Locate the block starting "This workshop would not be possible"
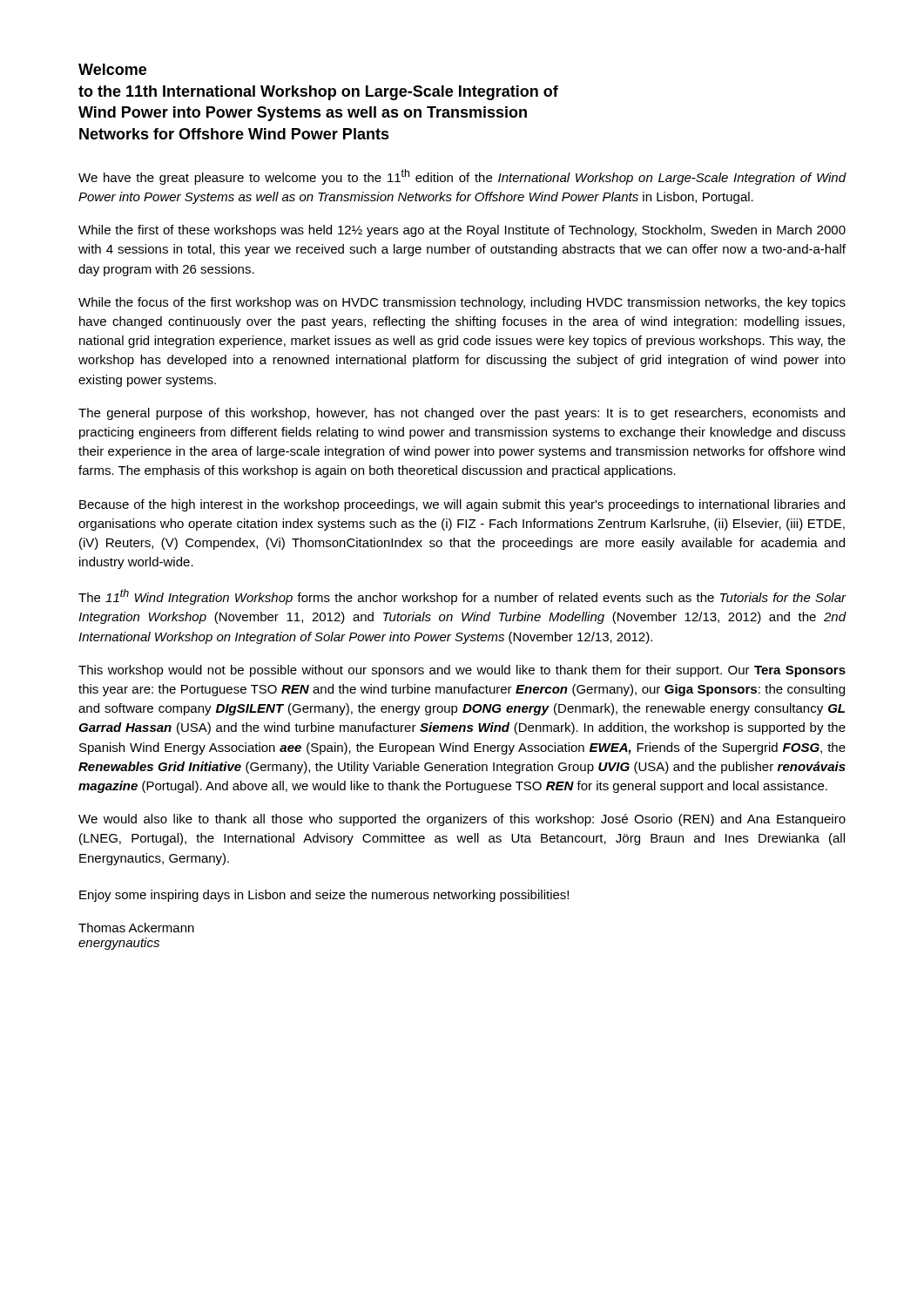The width and height of the screenshot is (924, 1307). 462,727
